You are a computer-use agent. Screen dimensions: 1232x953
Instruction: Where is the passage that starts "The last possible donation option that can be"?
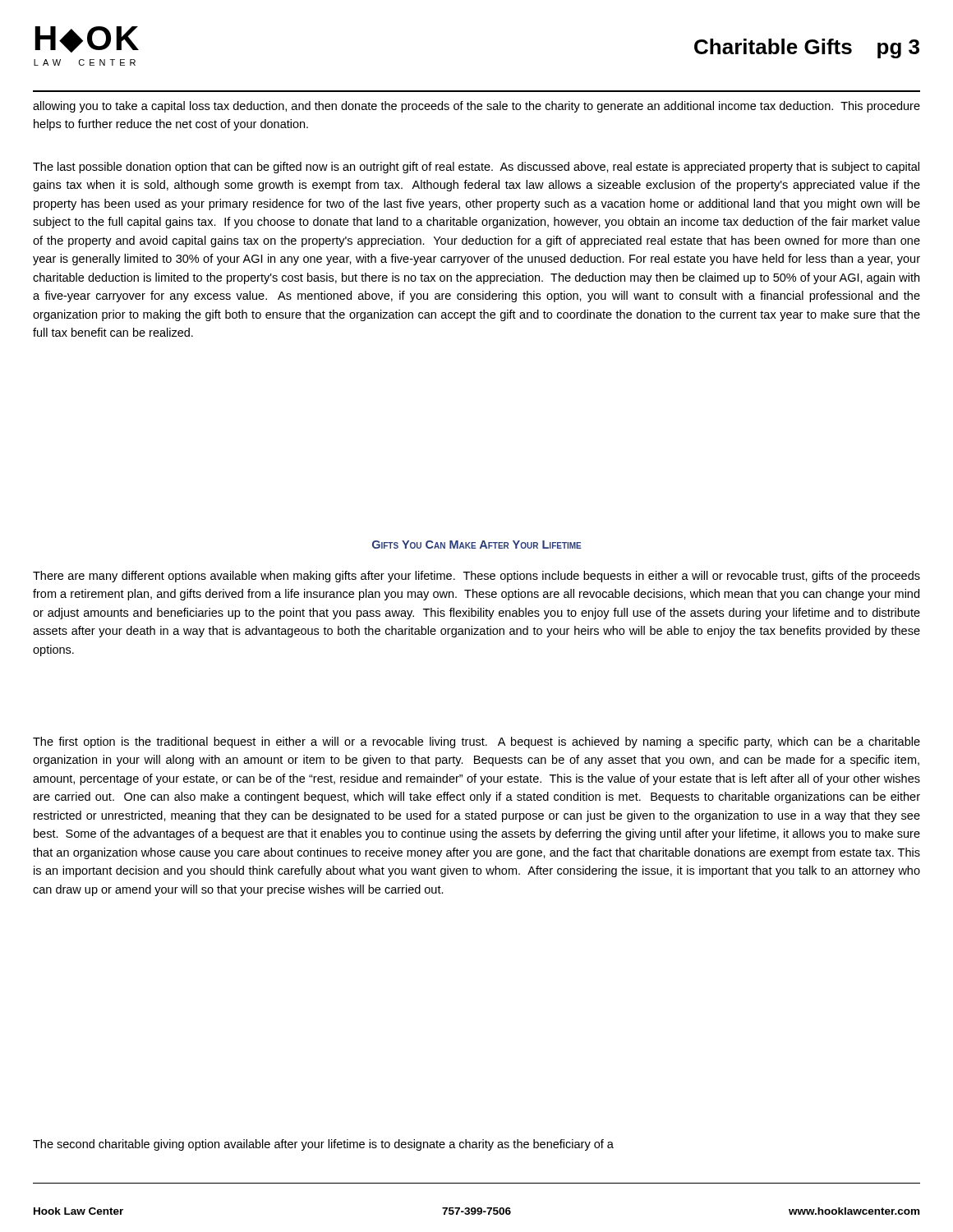[476, 250]
